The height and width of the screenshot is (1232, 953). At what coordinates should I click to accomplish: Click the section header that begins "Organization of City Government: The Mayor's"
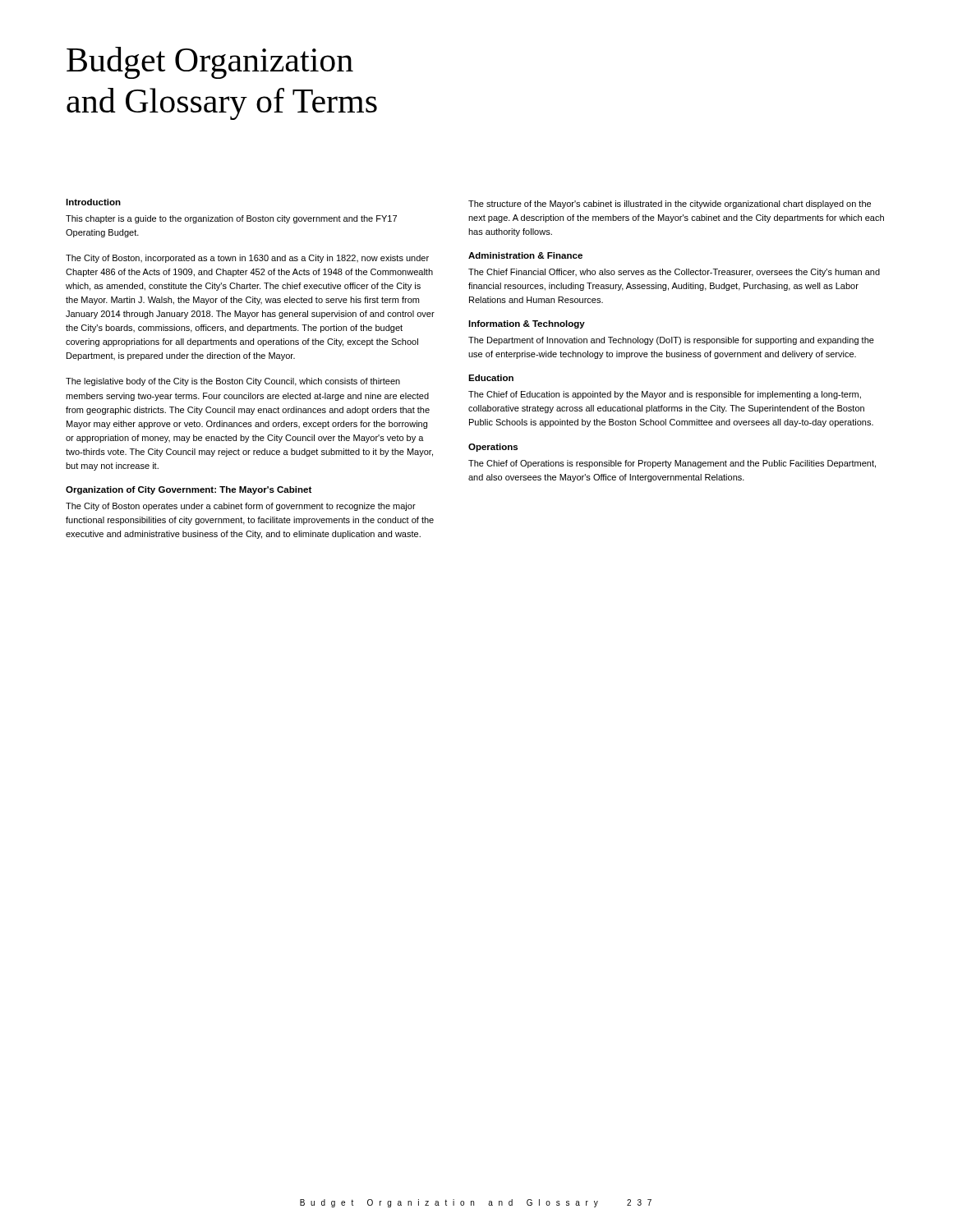click(x=251, y=489)
